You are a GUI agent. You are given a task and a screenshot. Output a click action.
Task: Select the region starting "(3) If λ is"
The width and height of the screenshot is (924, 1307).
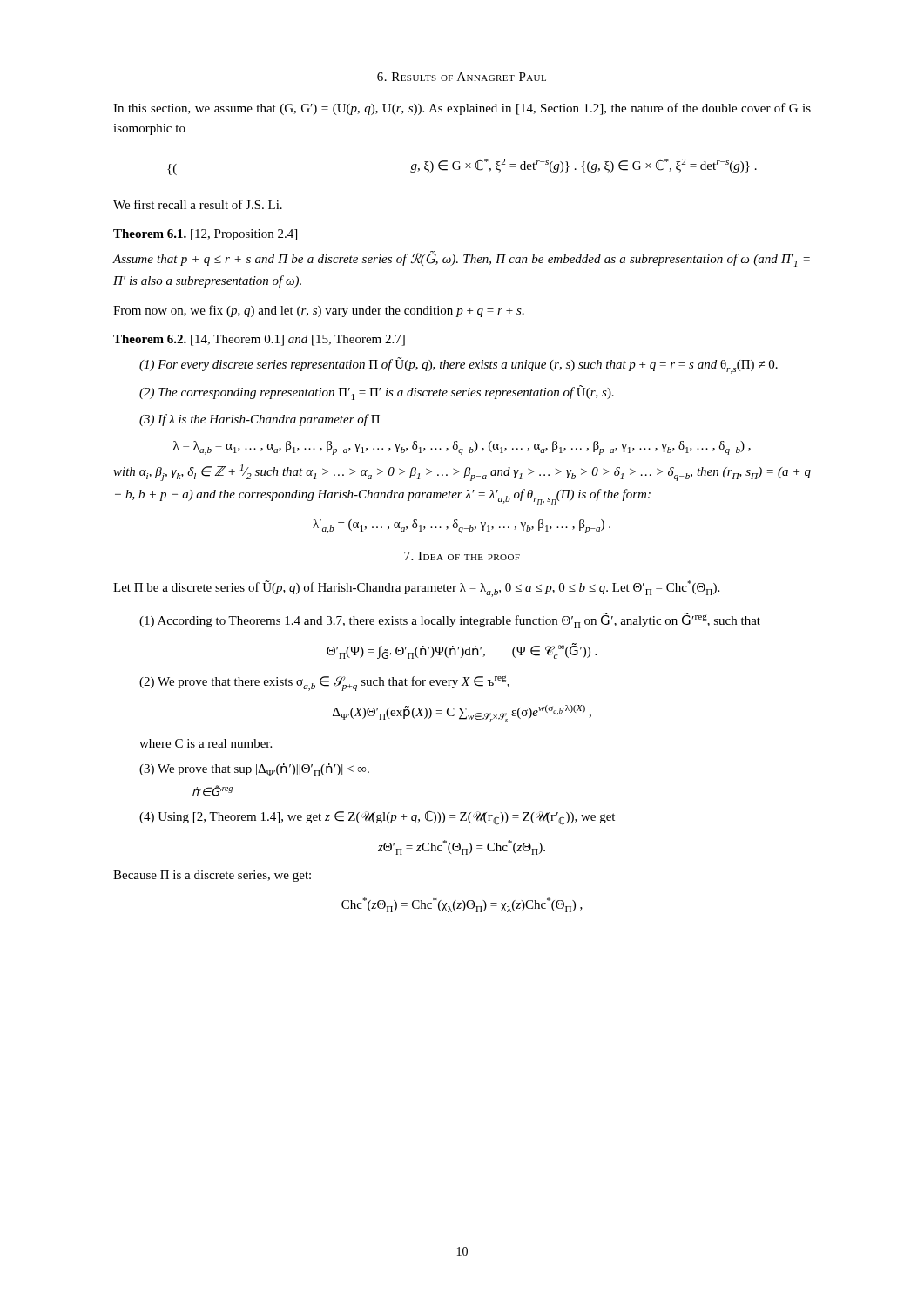[260, 419]
